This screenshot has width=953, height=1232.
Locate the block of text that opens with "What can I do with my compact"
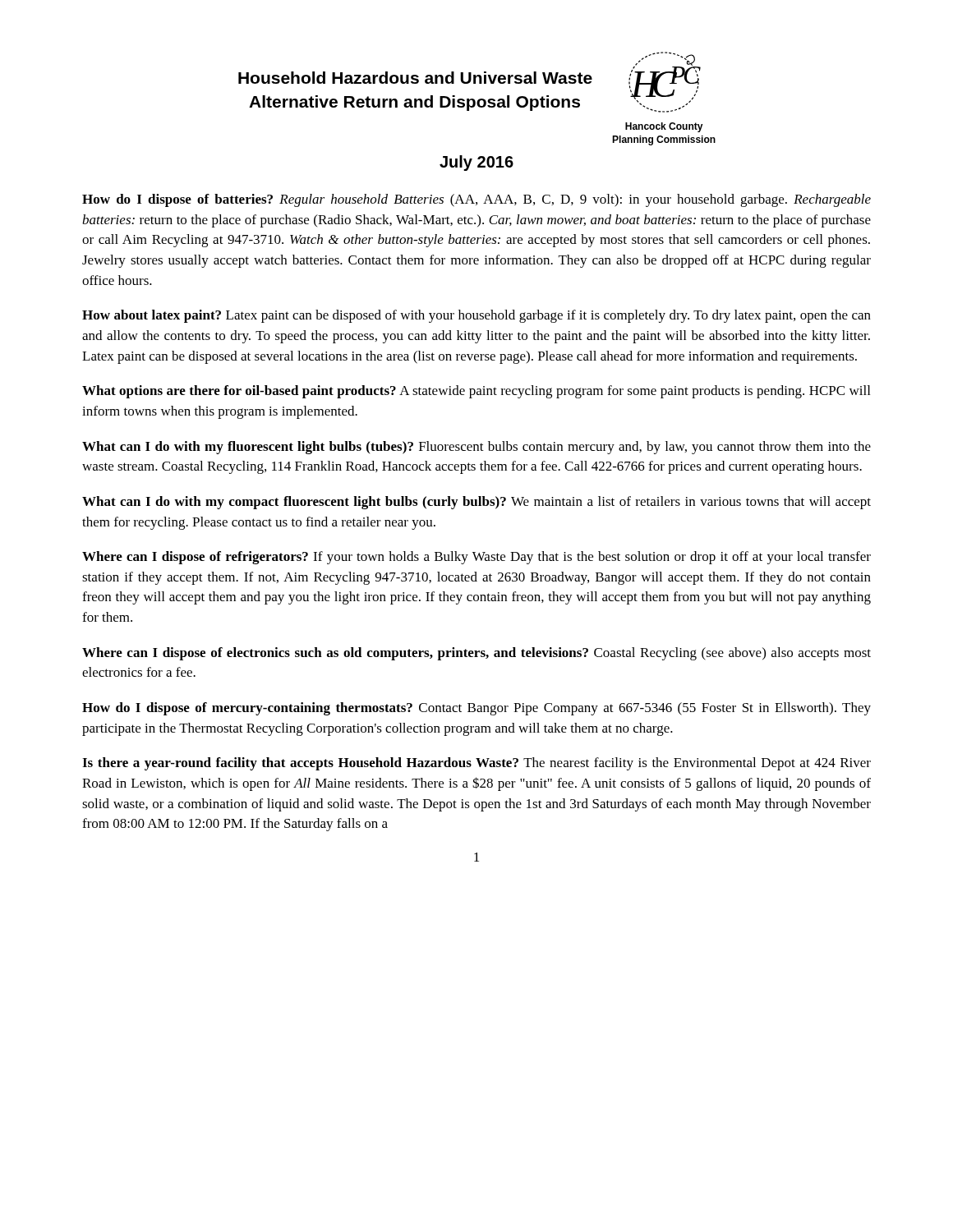pos(476,511)
